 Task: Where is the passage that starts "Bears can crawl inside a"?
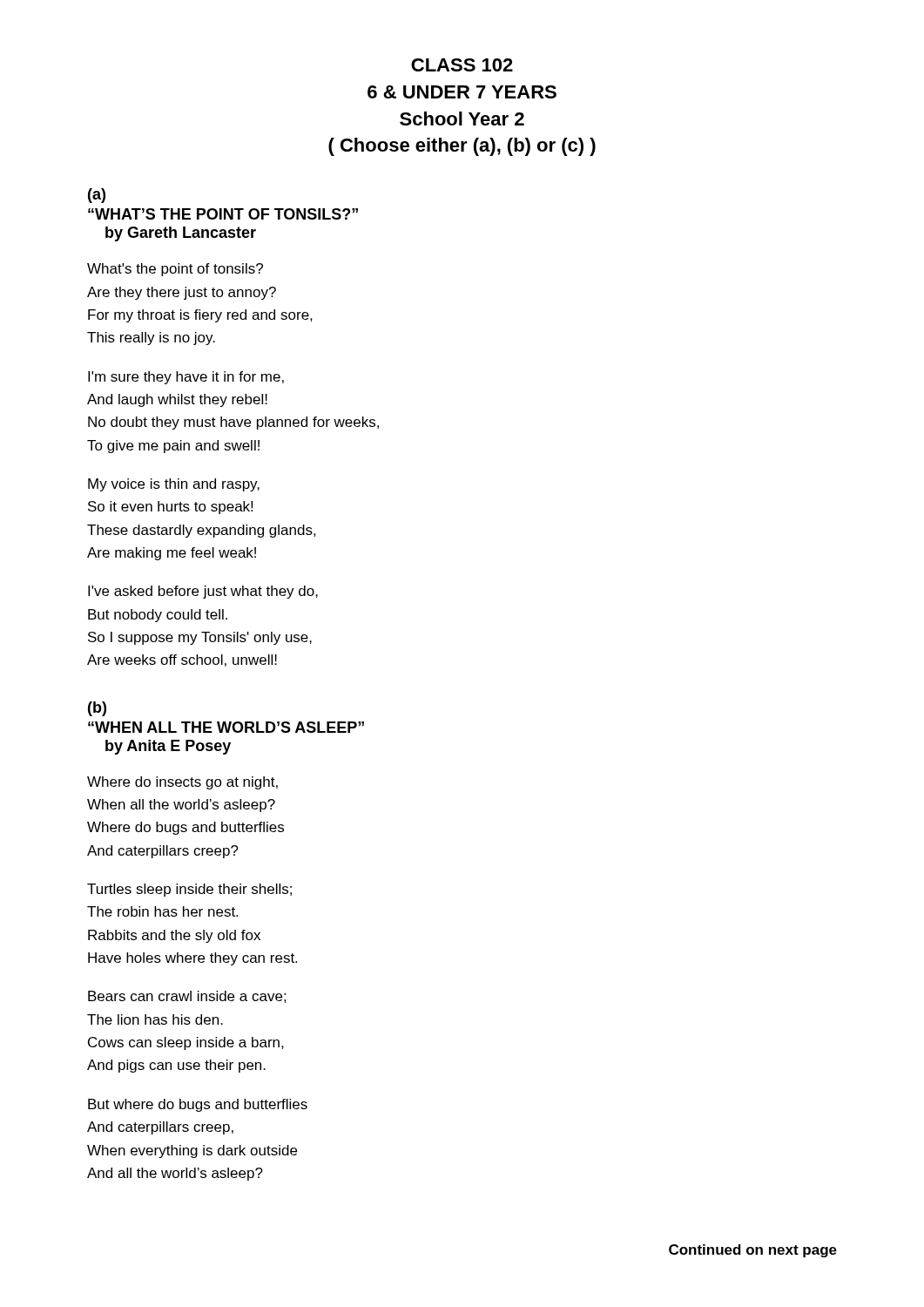(x=187, y=997)
